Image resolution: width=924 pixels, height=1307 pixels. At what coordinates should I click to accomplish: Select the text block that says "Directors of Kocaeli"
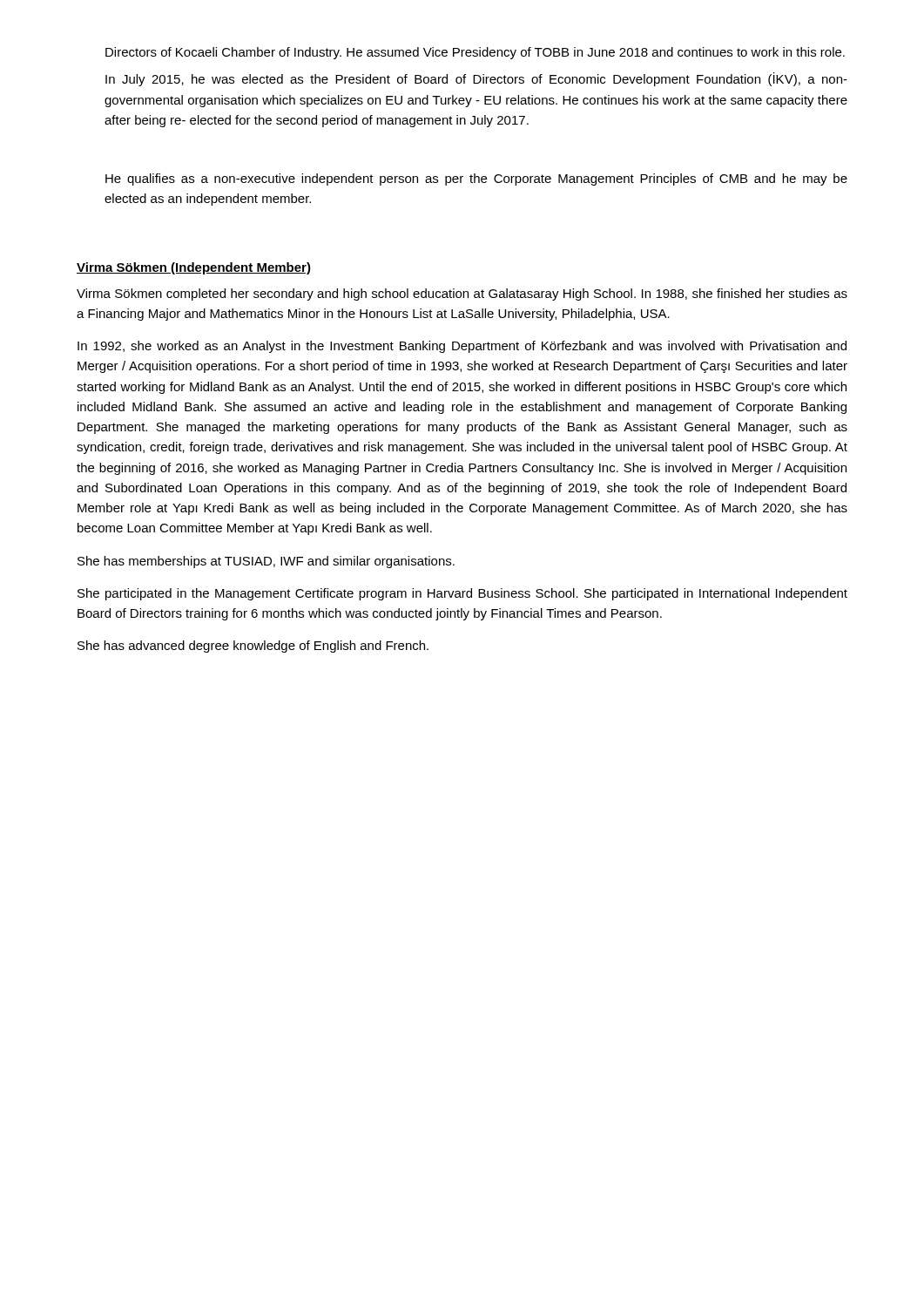coord(475,52)
